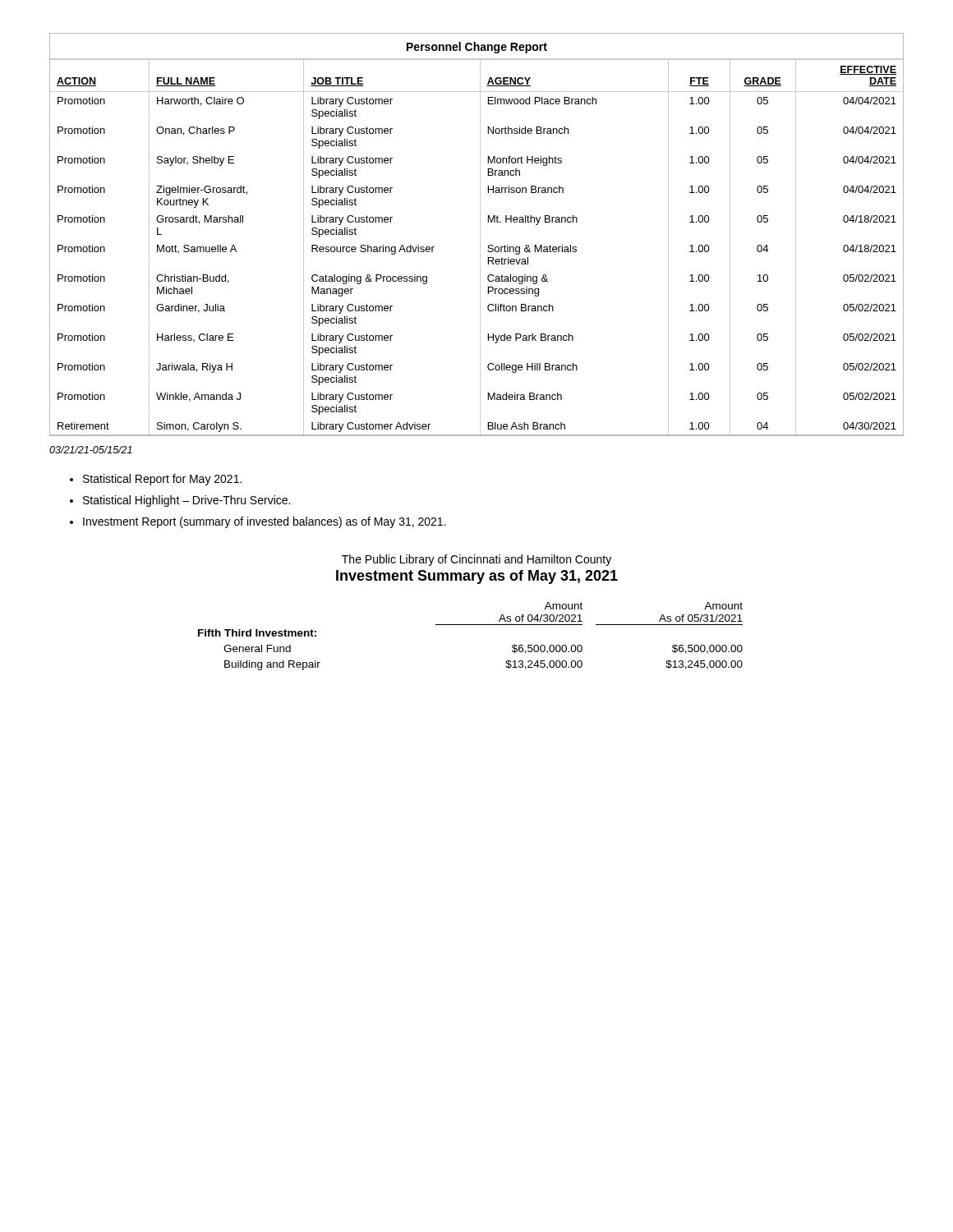Viewport: 953px width, 1232px height.
Task: Locate the title that says "The Public Library of Cincinnati and"
Action: [476, 569]
